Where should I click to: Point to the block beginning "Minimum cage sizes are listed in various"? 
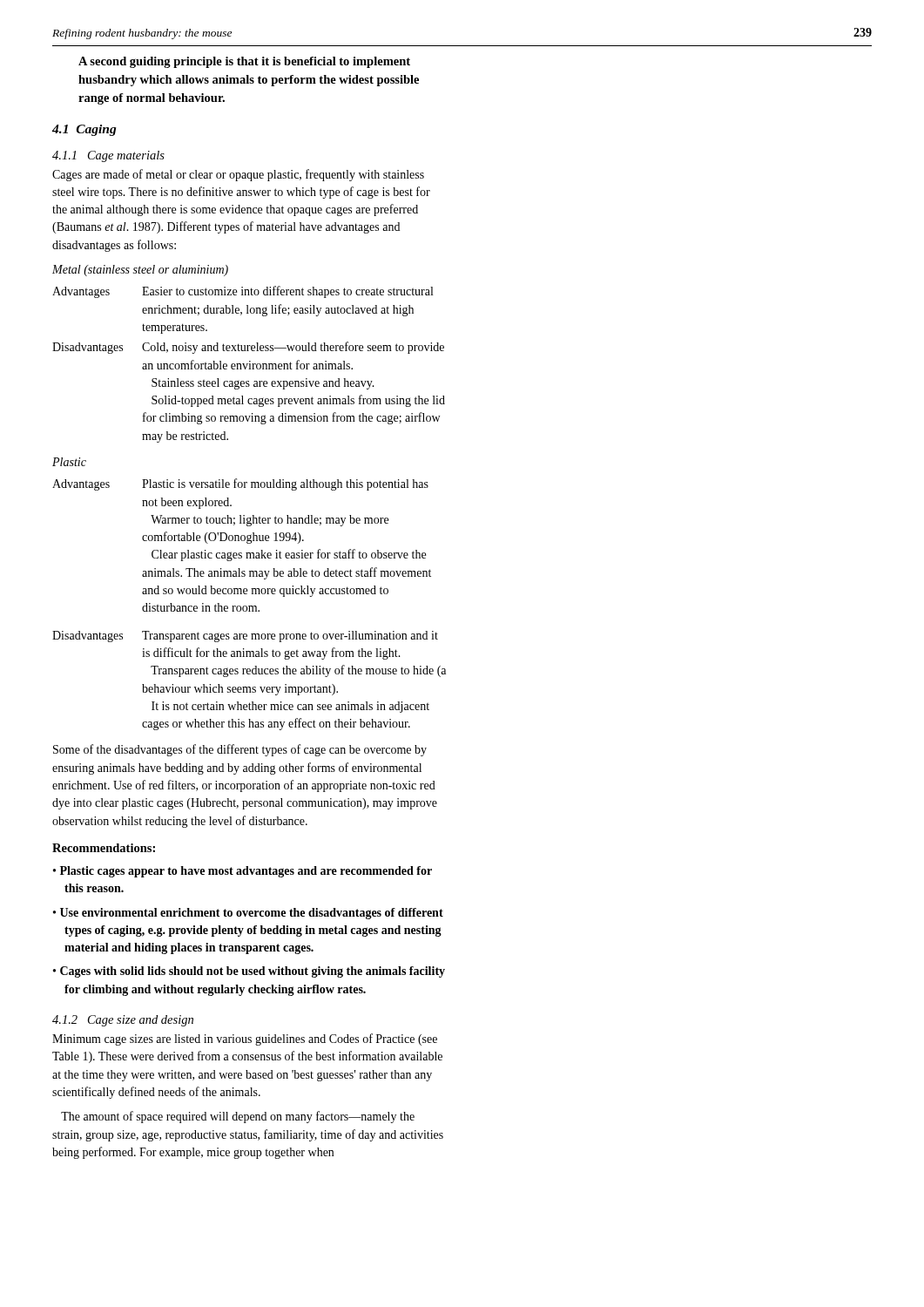coord(248,1066)
